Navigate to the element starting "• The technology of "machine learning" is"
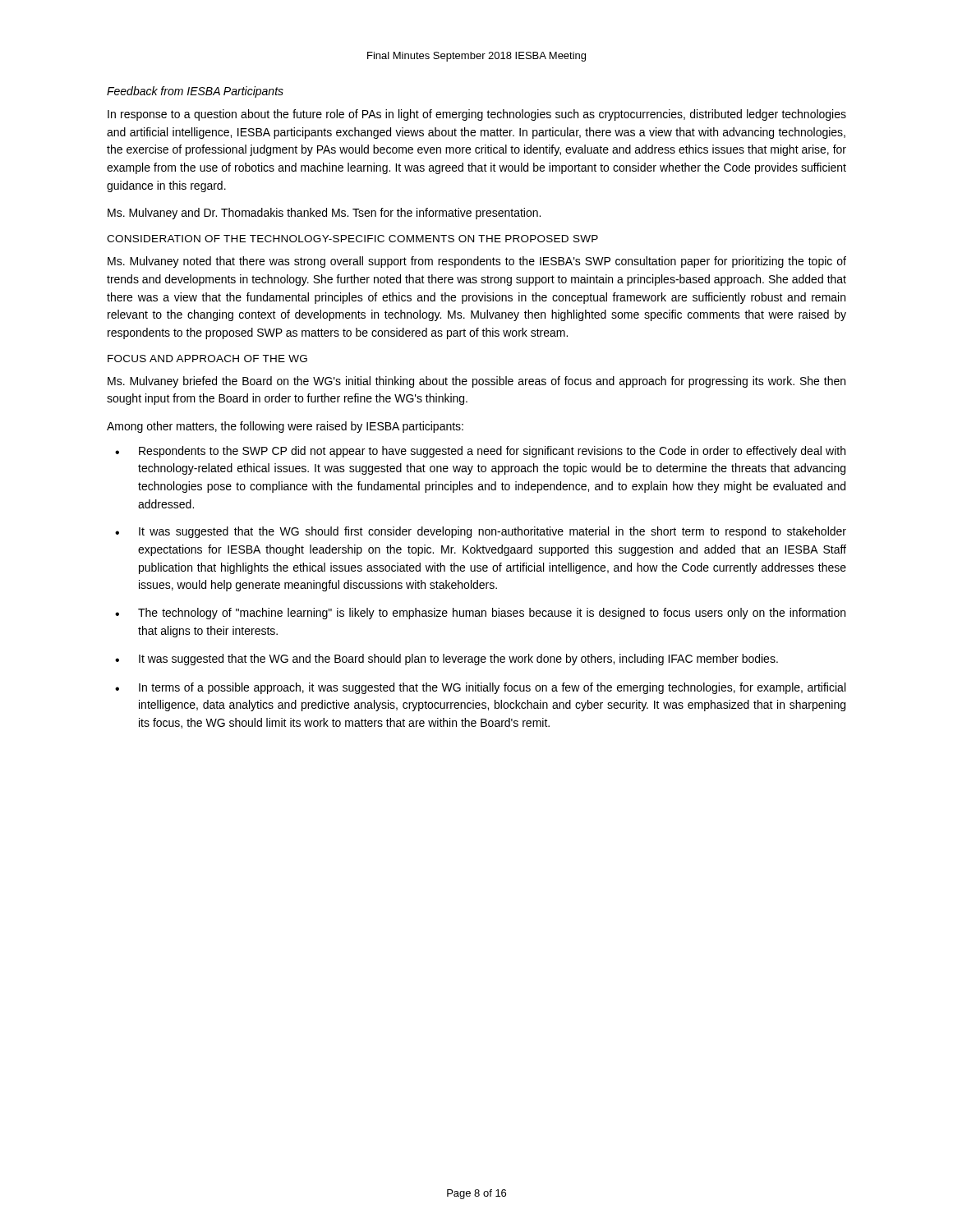The height and width of the screenshot is (1232, 953). (x=476, y=622)
